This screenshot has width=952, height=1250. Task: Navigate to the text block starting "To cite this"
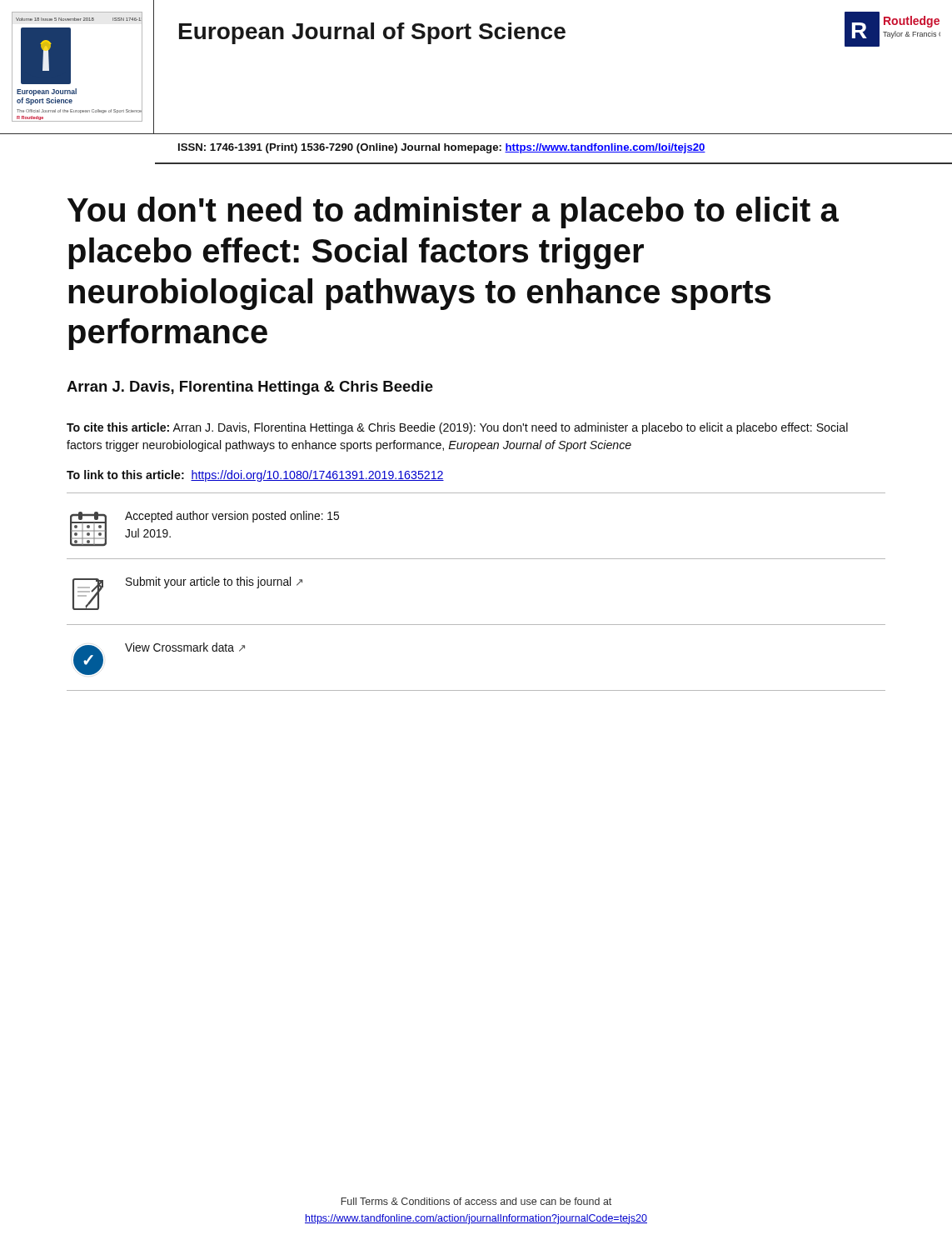457,437
